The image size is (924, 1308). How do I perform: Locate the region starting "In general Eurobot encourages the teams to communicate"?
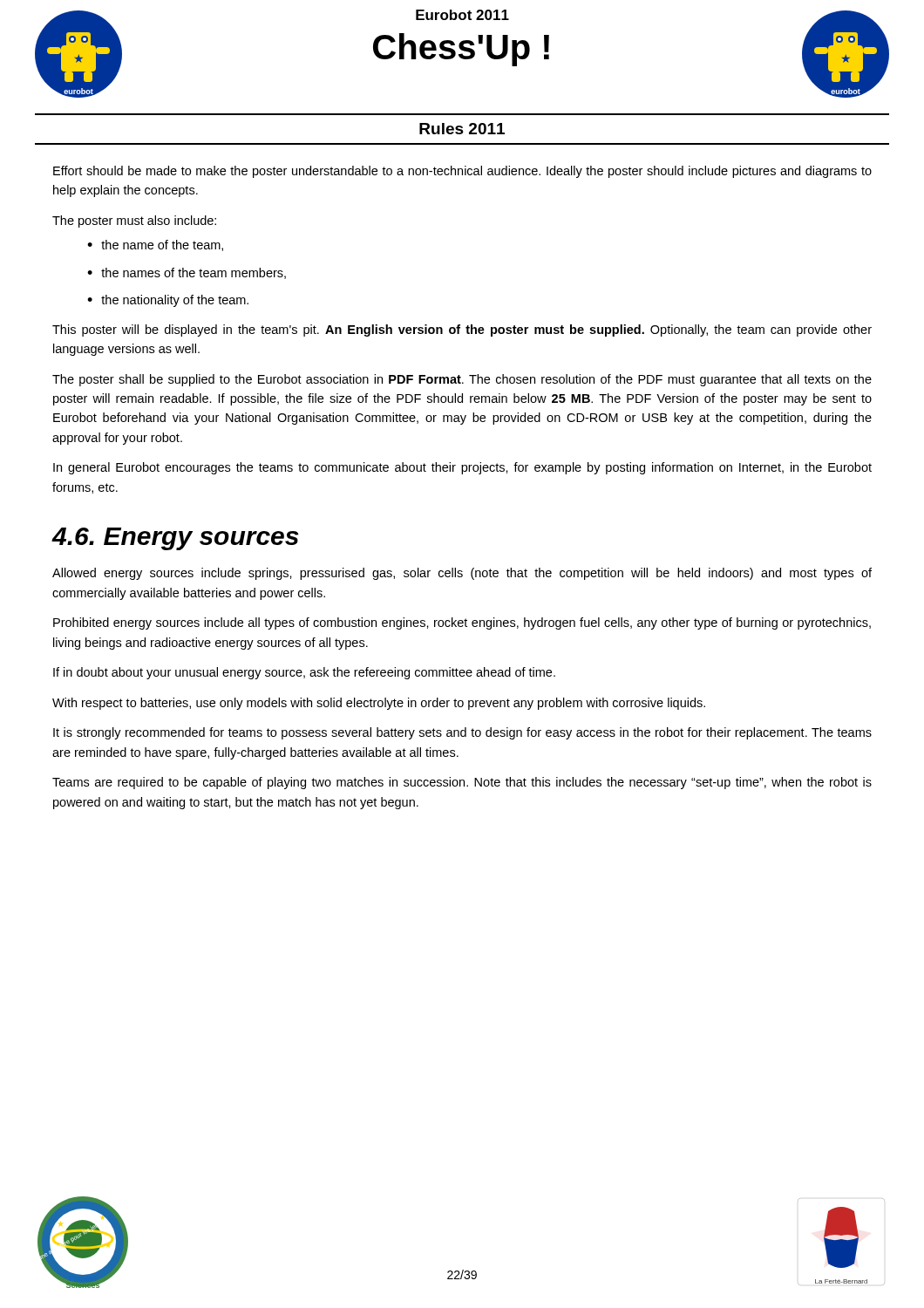click(462, 478)
